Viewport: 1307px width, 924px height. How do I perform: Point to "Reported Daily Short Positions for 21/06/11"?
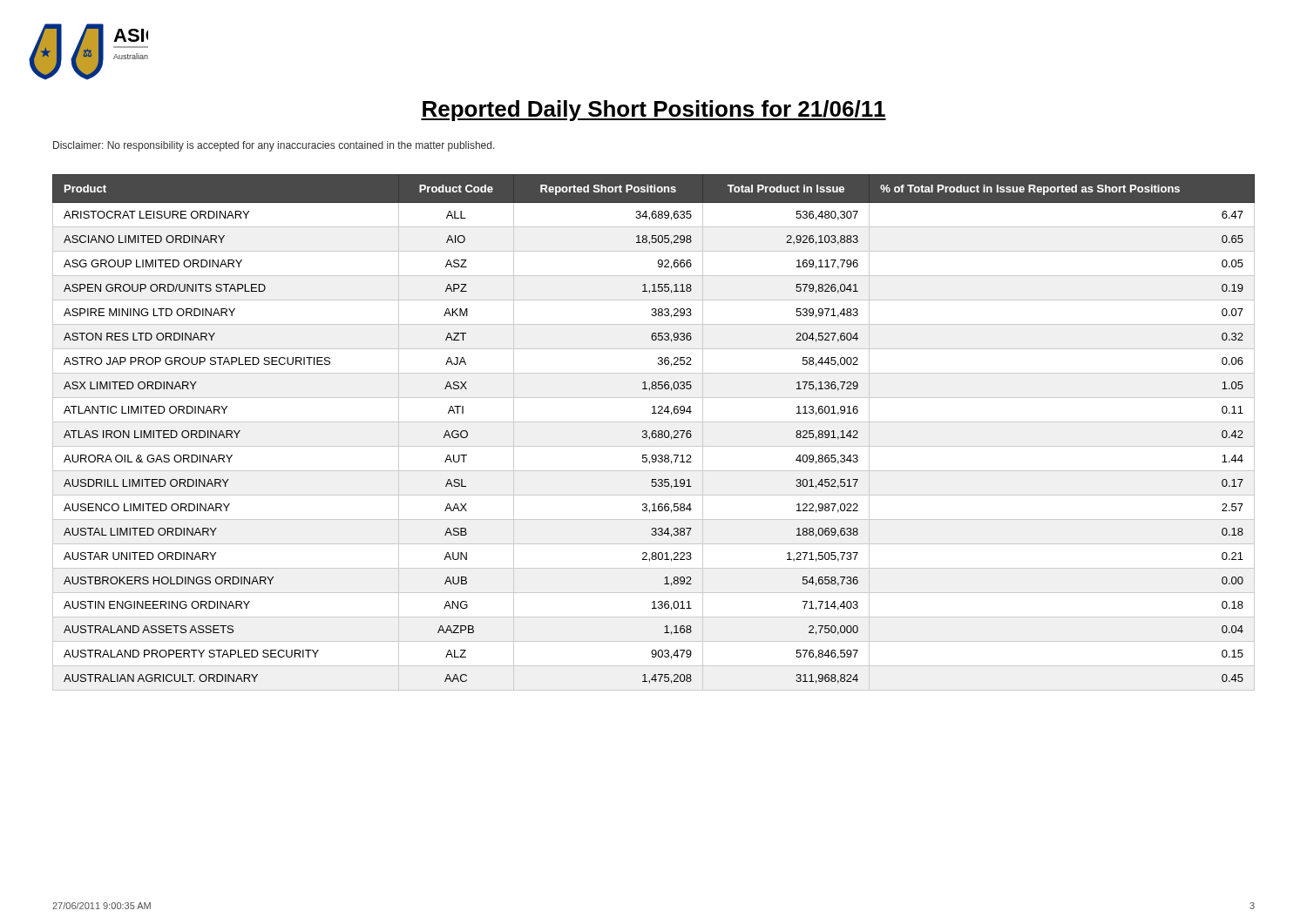pyautogui.click(x=654, y=109)
